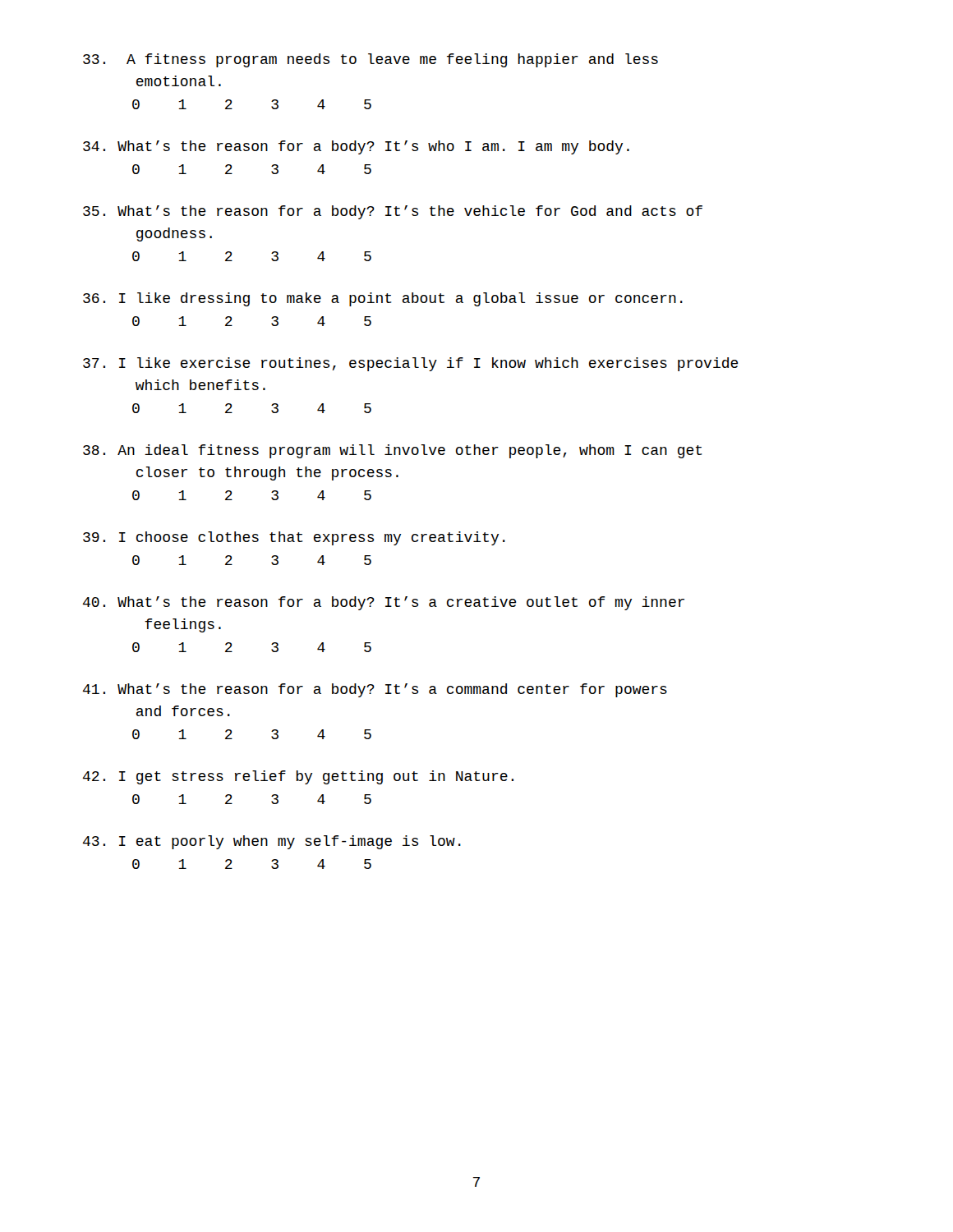
Task: Point to the passage starting "35. What’s the reason for"
Action: coord(393,212)
